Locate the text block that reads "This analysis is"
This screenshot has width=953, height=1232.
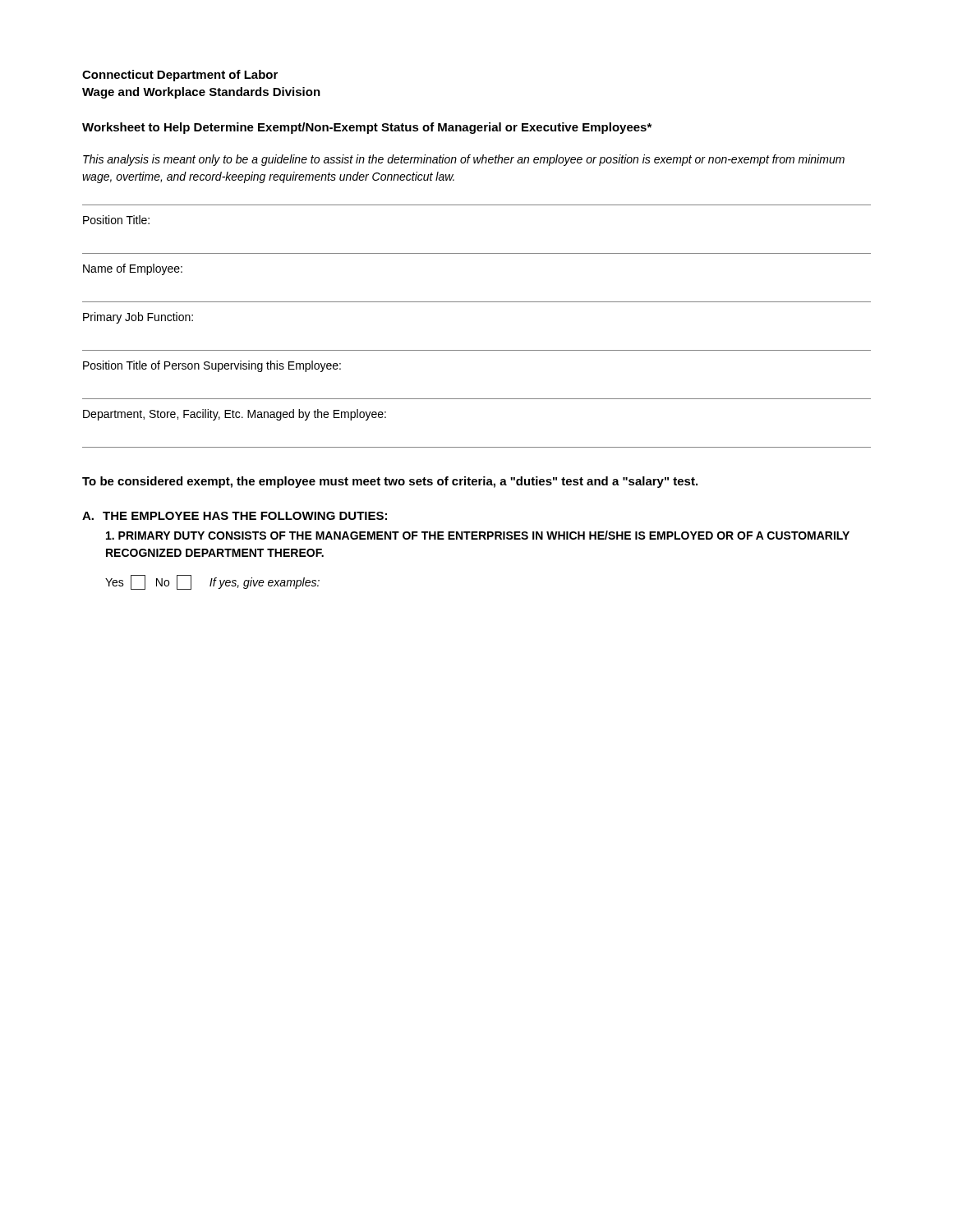(463, 168)
